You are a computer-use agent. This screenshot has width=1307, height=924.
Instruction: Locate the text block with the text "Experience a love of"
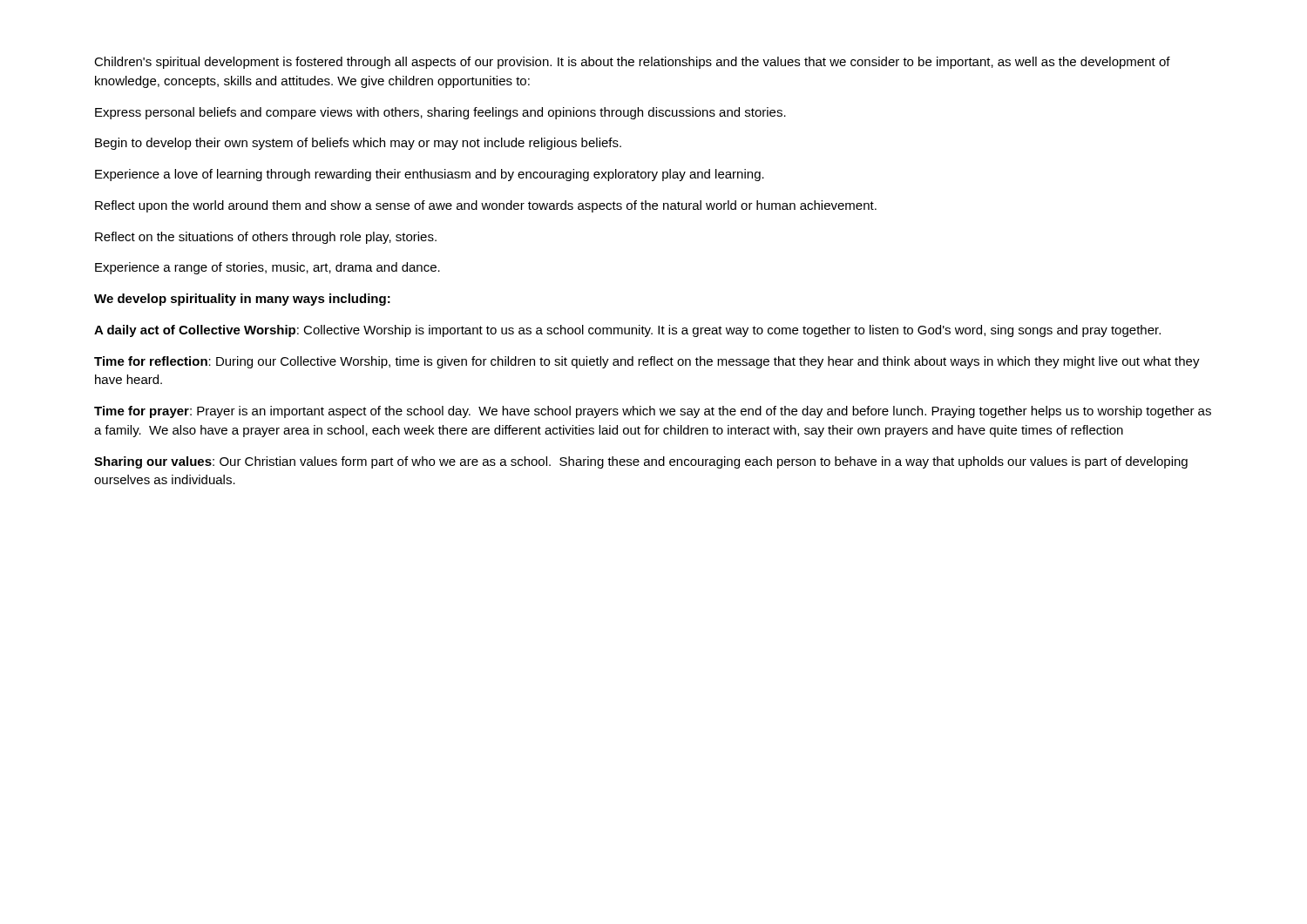coord(429,174)
